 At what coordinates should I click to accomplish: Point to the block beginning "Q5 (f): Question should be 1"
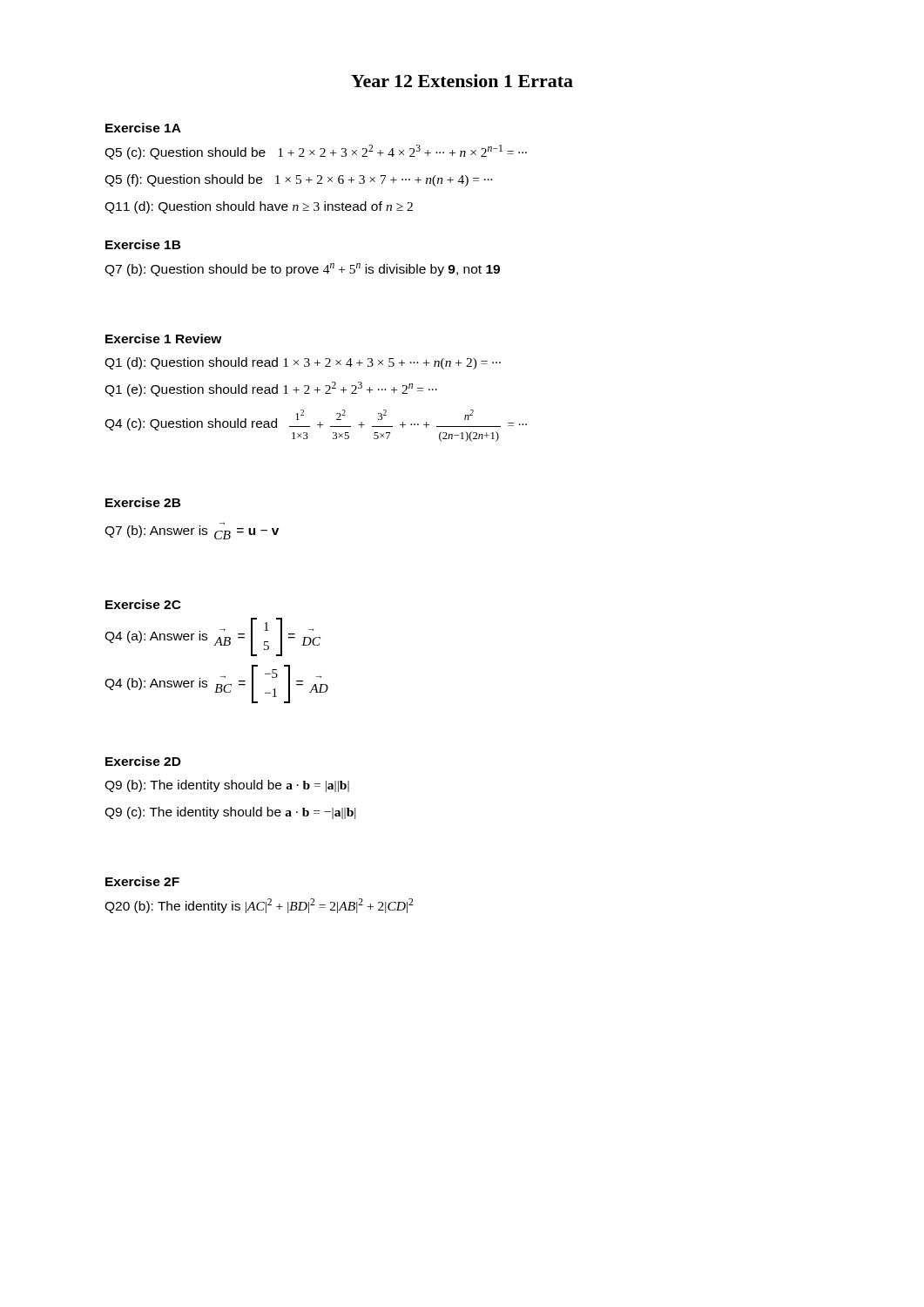tap(299, 179)
